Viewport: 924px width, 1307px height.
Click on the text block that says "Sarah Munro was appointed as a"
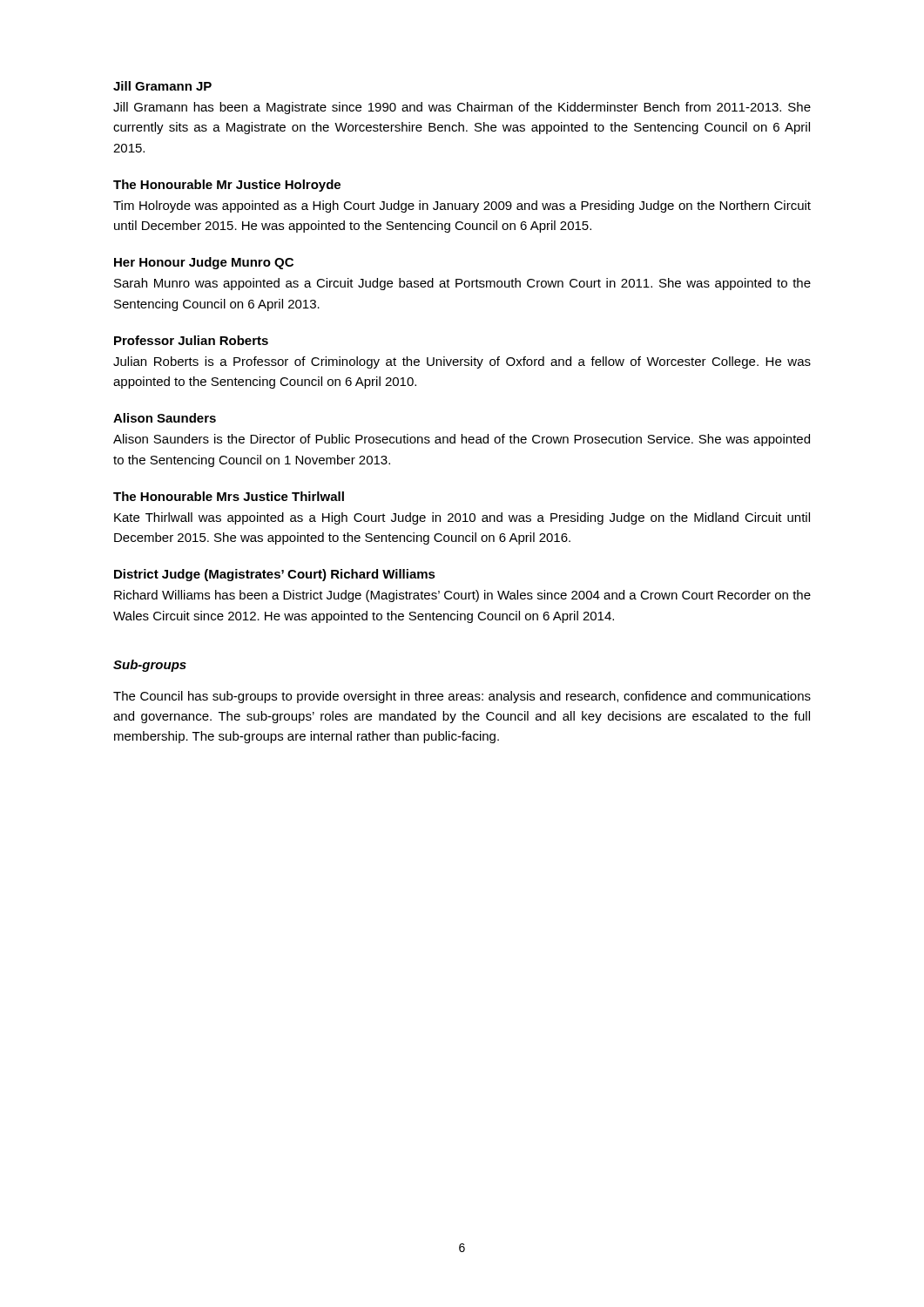(462, 293)
